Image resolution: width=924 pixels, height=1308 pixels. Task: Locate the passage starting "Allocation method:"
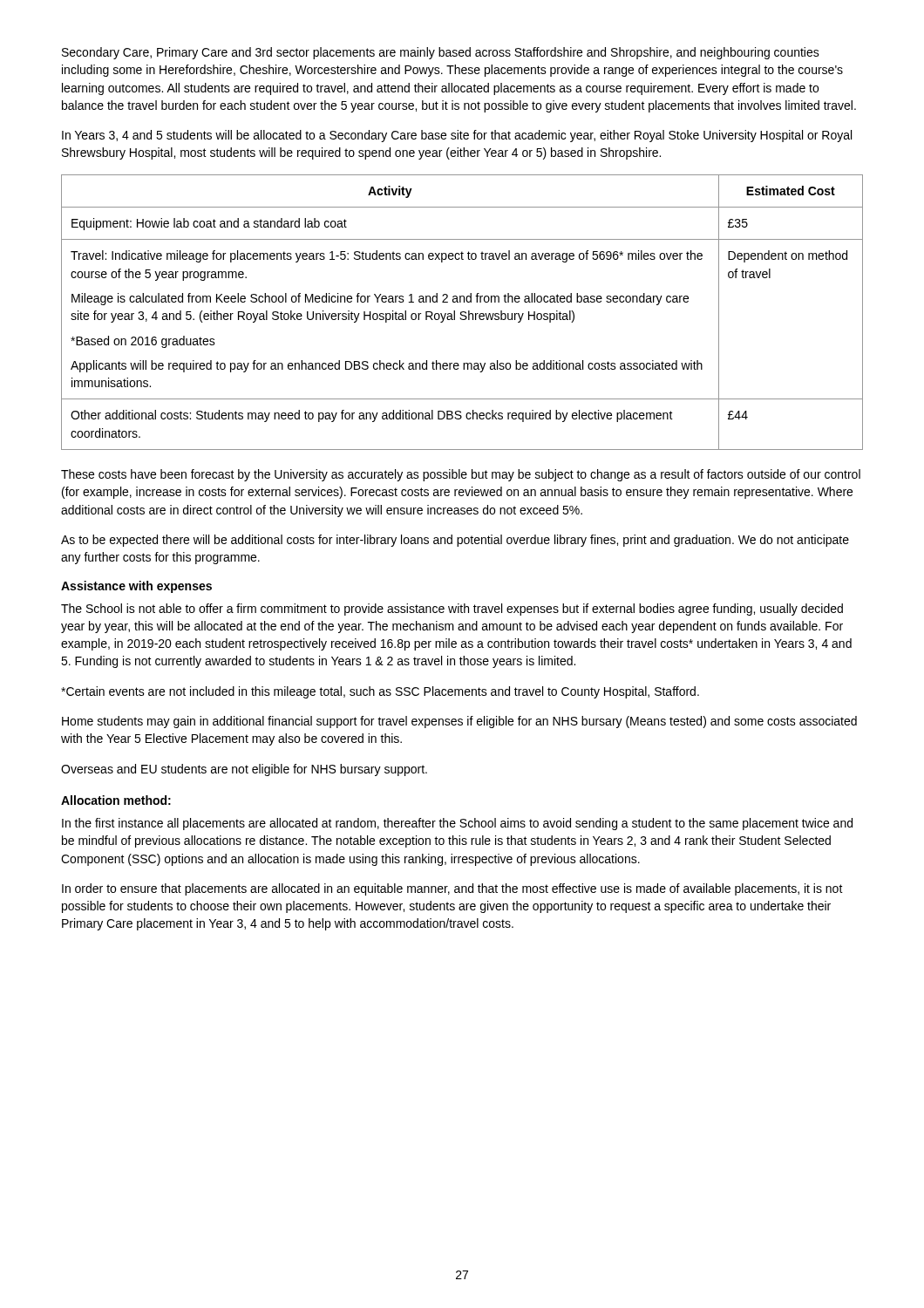pyautogui.click(x=116, y=800)
